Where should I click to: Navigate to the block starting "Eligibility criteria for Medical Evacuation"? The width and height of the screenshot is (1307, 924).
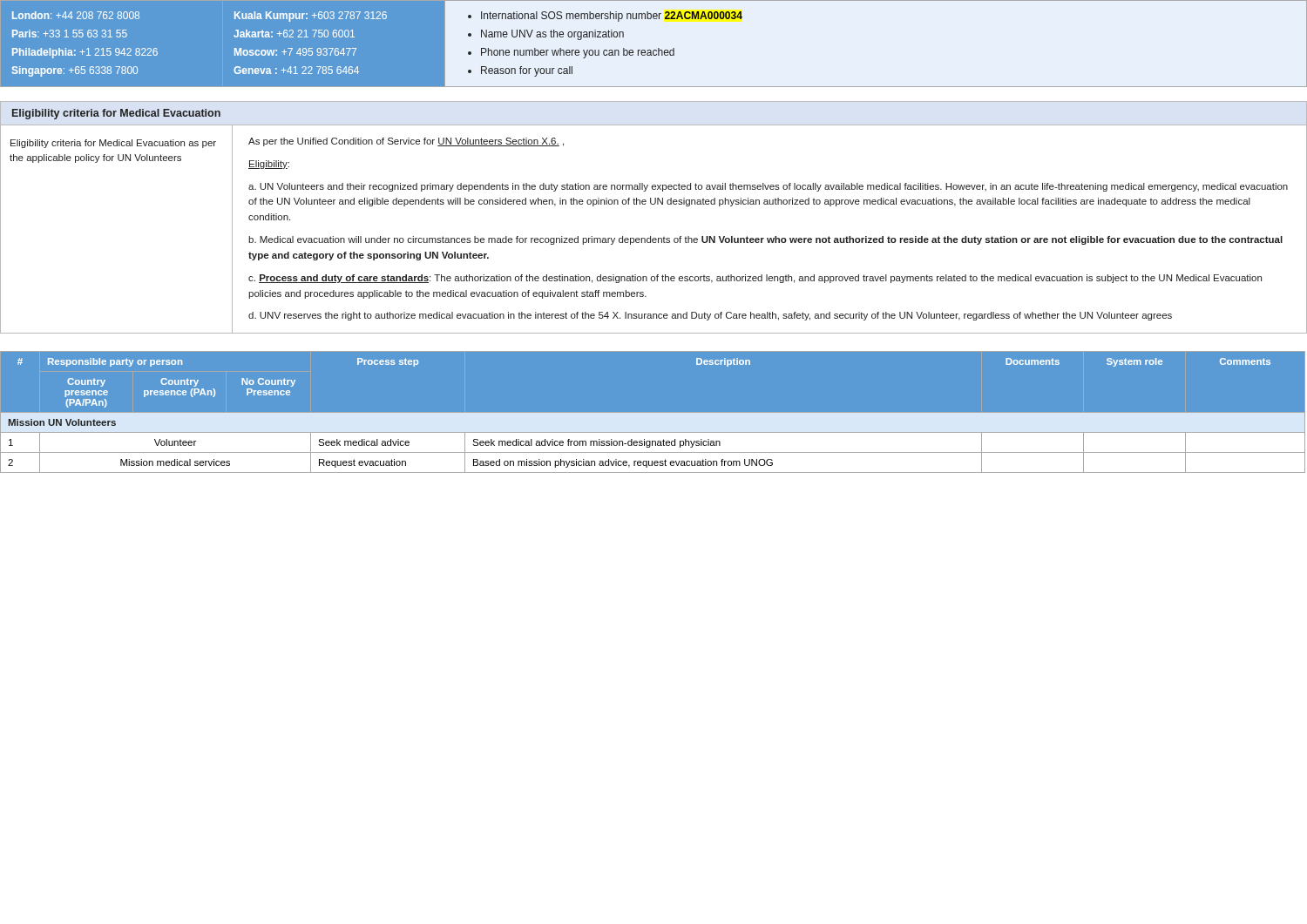click(x=116, y=113)
